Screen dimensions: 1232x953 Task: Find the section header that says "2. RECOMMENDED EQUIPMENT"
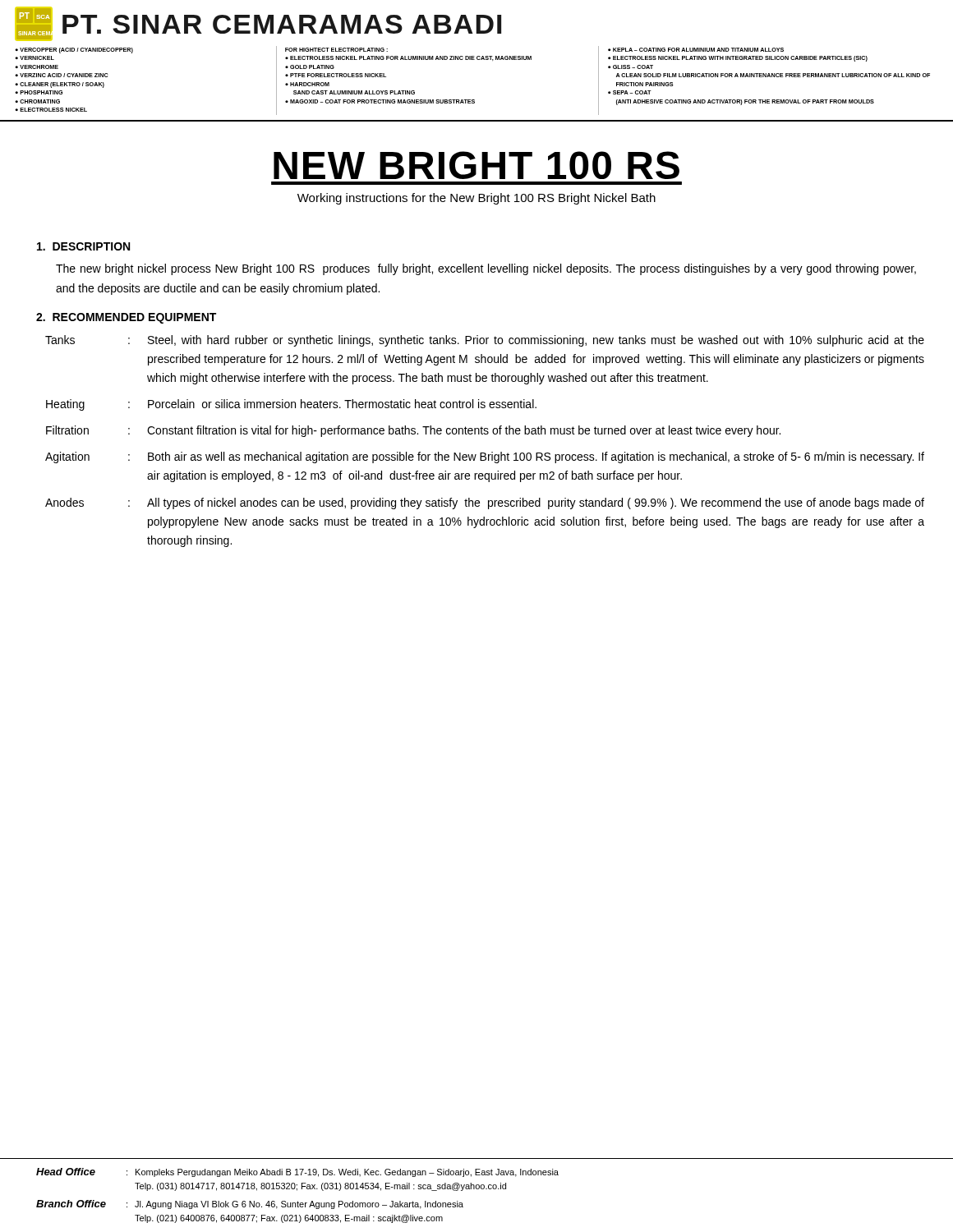126,317
